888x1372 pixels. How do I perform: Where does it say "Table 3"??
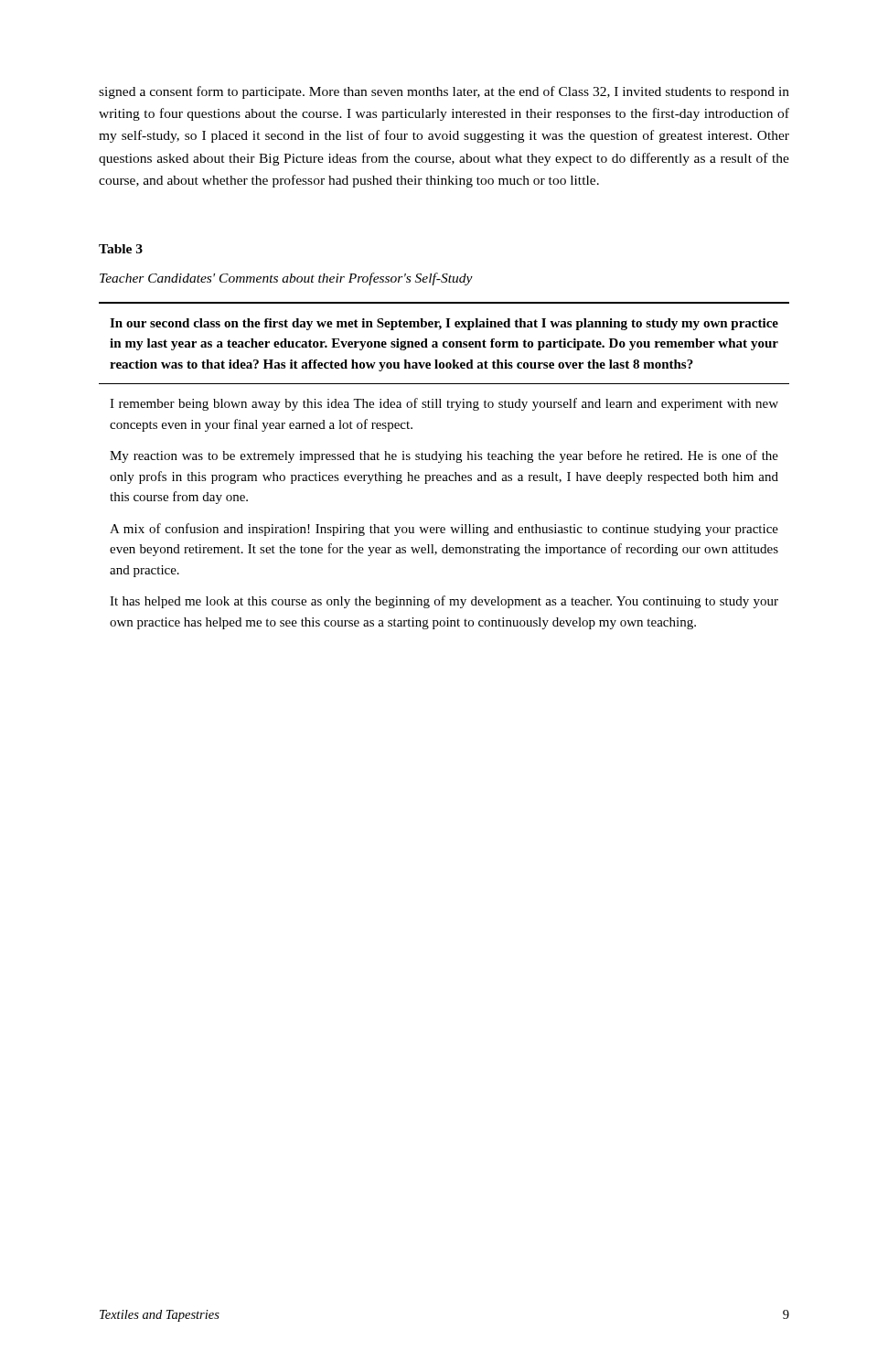pyautogui.click(x=121, y=248)
